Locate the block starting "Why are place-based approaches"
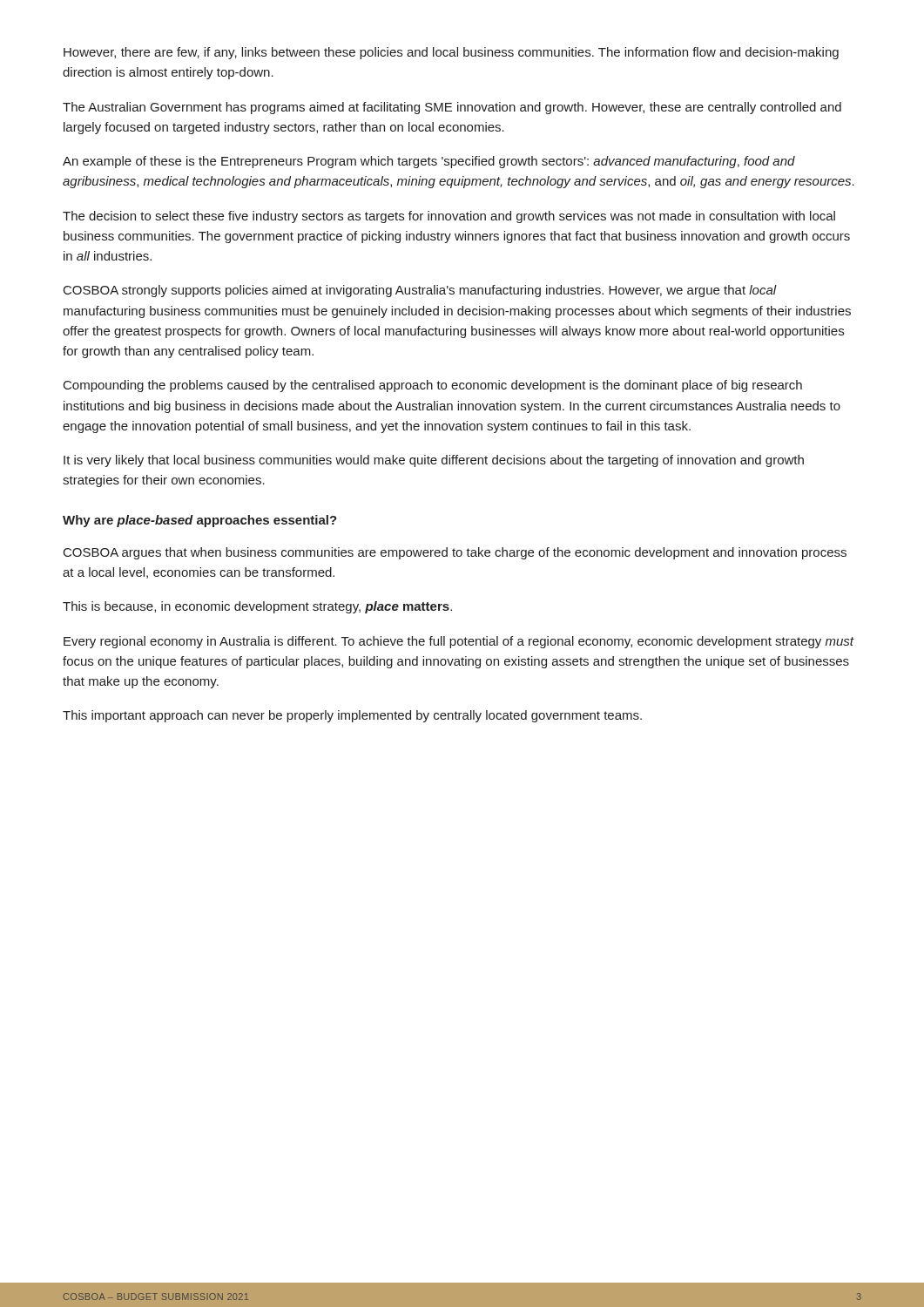The image size is (924, 1307). tap(200, 519)
